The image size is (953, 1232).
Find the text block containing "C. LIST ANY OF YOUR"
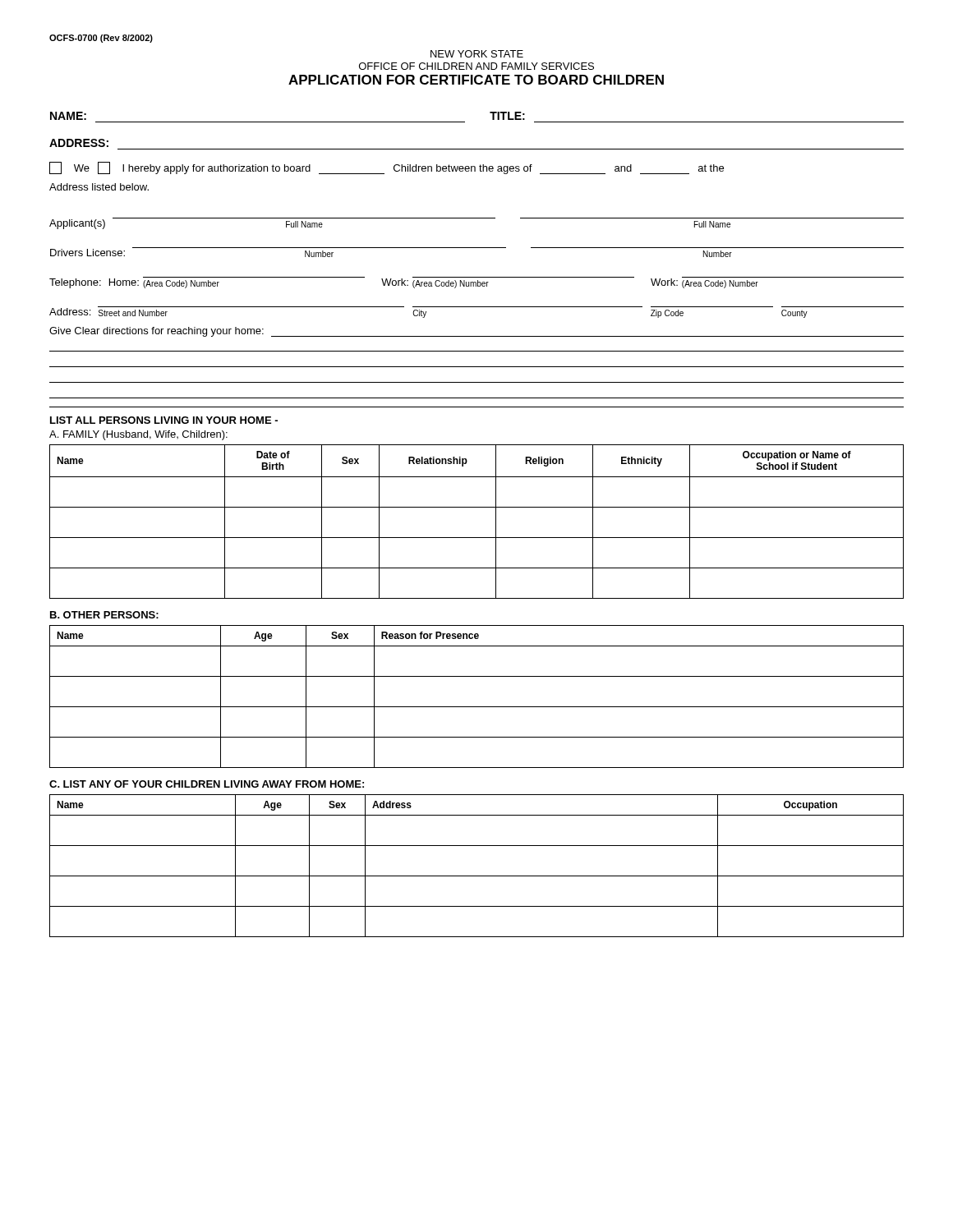click(x=207, y=784)
